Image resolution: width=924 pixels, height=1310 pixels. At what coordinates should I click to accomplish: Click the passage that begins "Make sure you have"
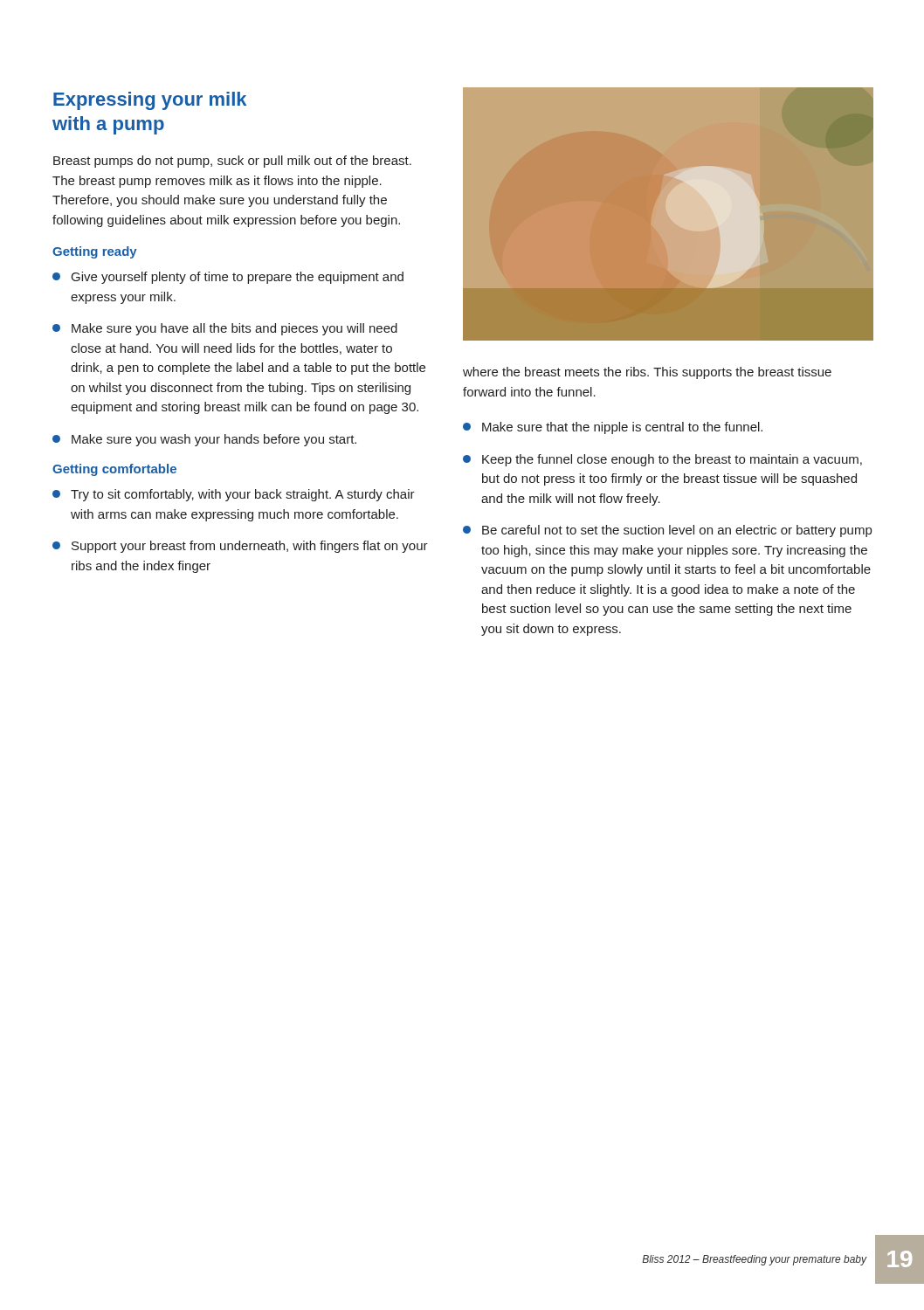[240, 368]
